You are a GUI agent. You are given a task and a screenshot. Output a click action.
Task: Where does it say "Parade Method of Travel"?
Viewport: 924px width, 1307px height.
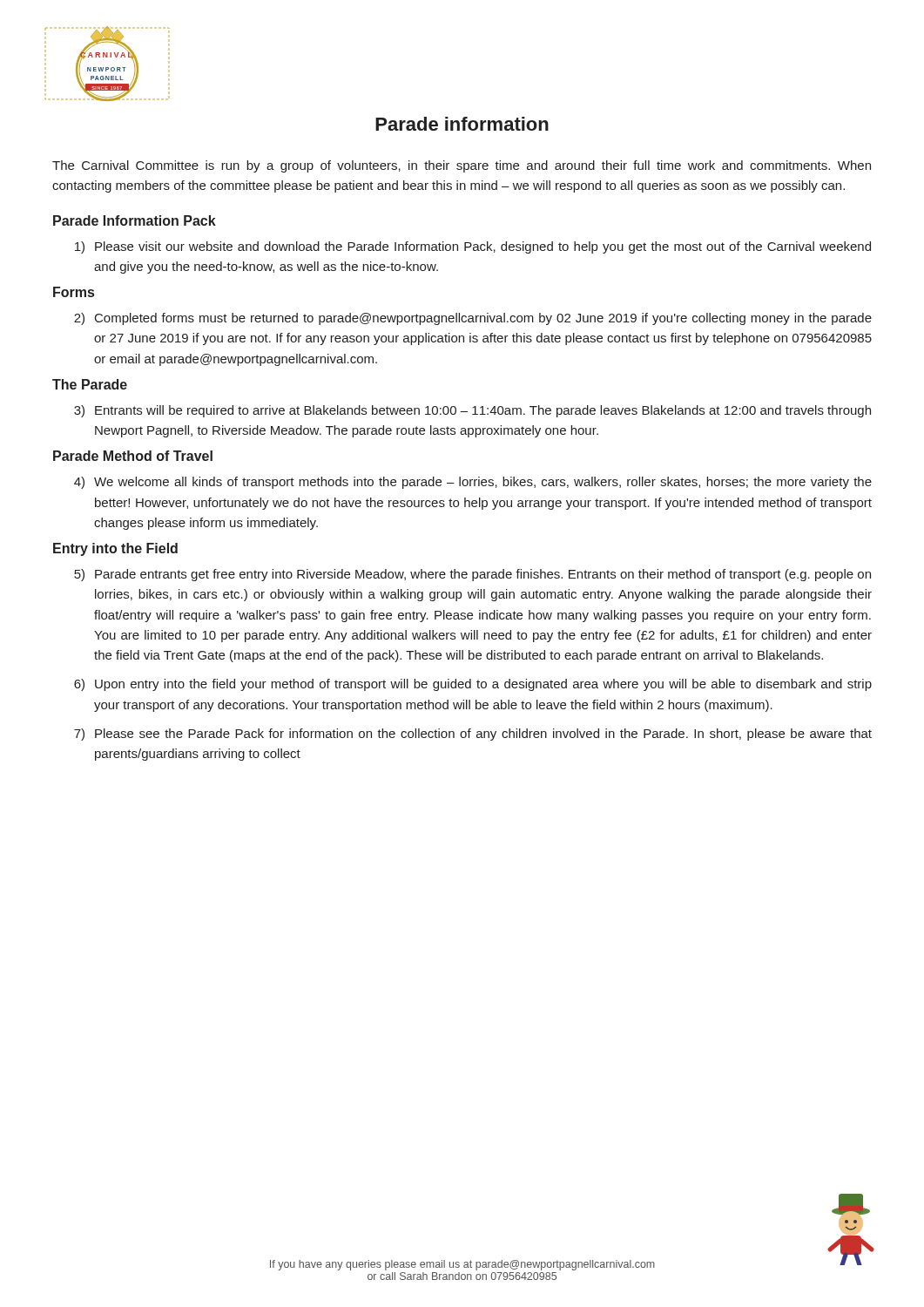[x=133, y=456]
